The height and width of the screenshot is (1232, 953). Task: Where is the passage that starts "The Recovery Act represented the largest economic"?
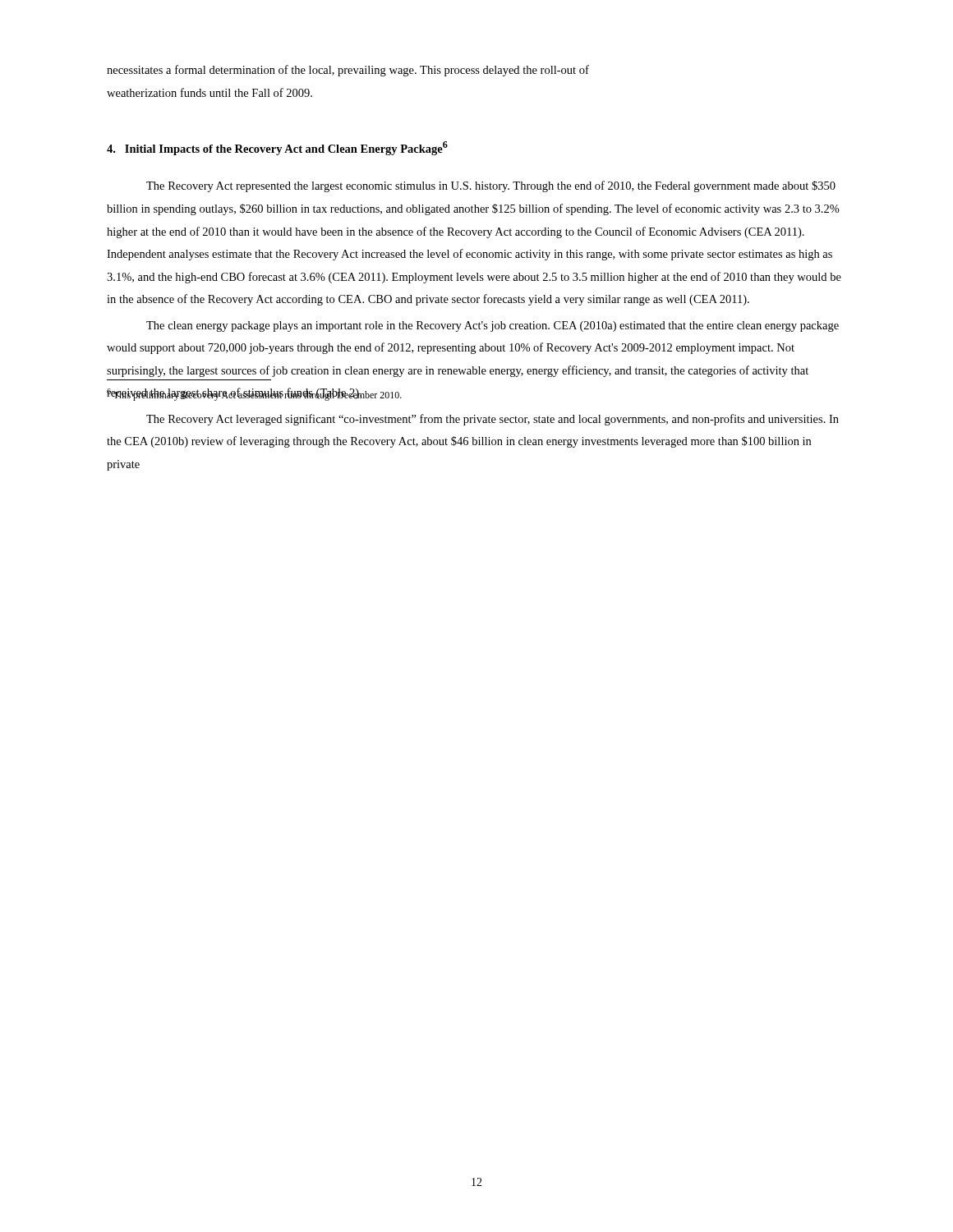(474, 243)
